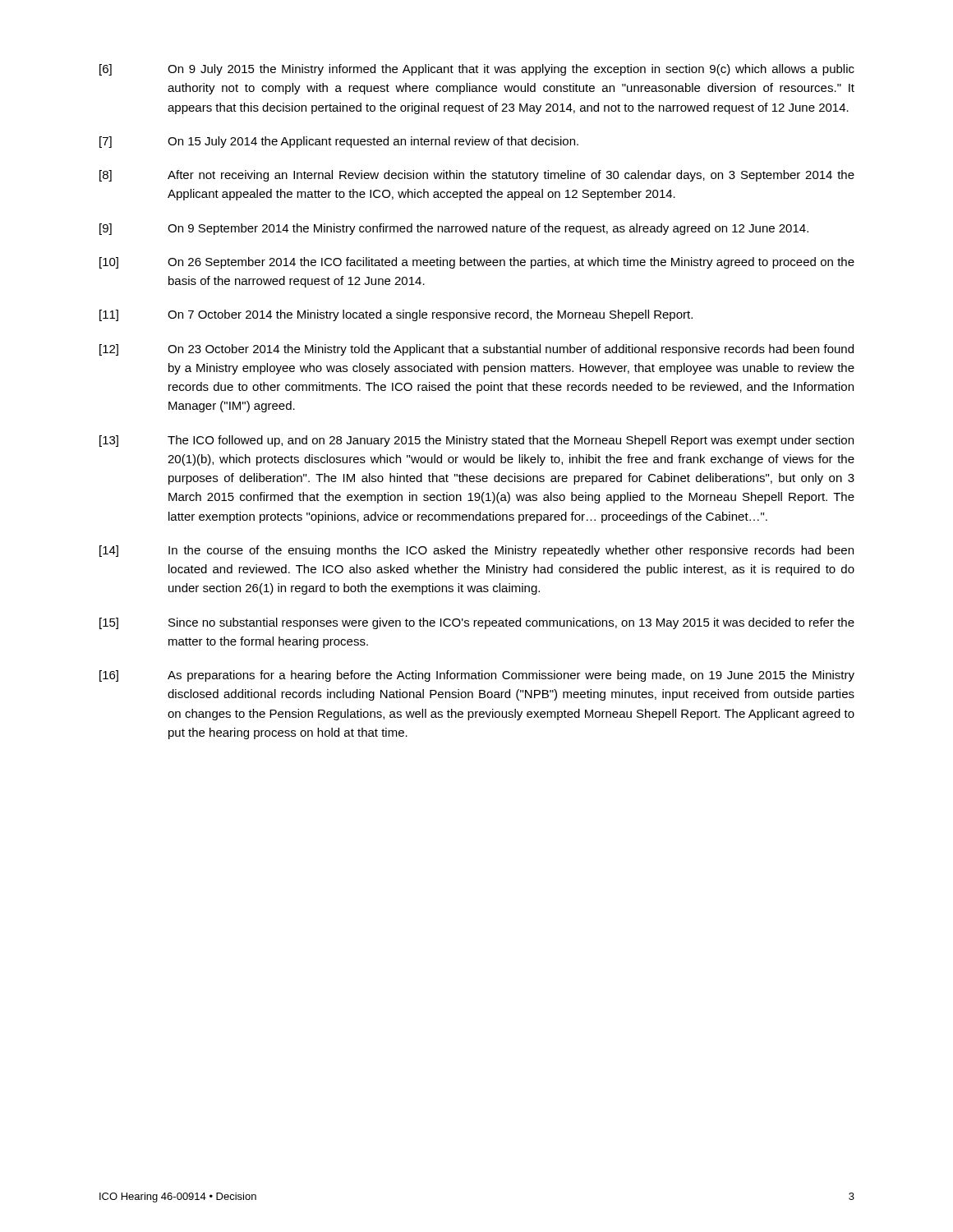Click the passage that begins "[13] The ICO followed up,"
Screen dimensions: 1232x953
476,478
